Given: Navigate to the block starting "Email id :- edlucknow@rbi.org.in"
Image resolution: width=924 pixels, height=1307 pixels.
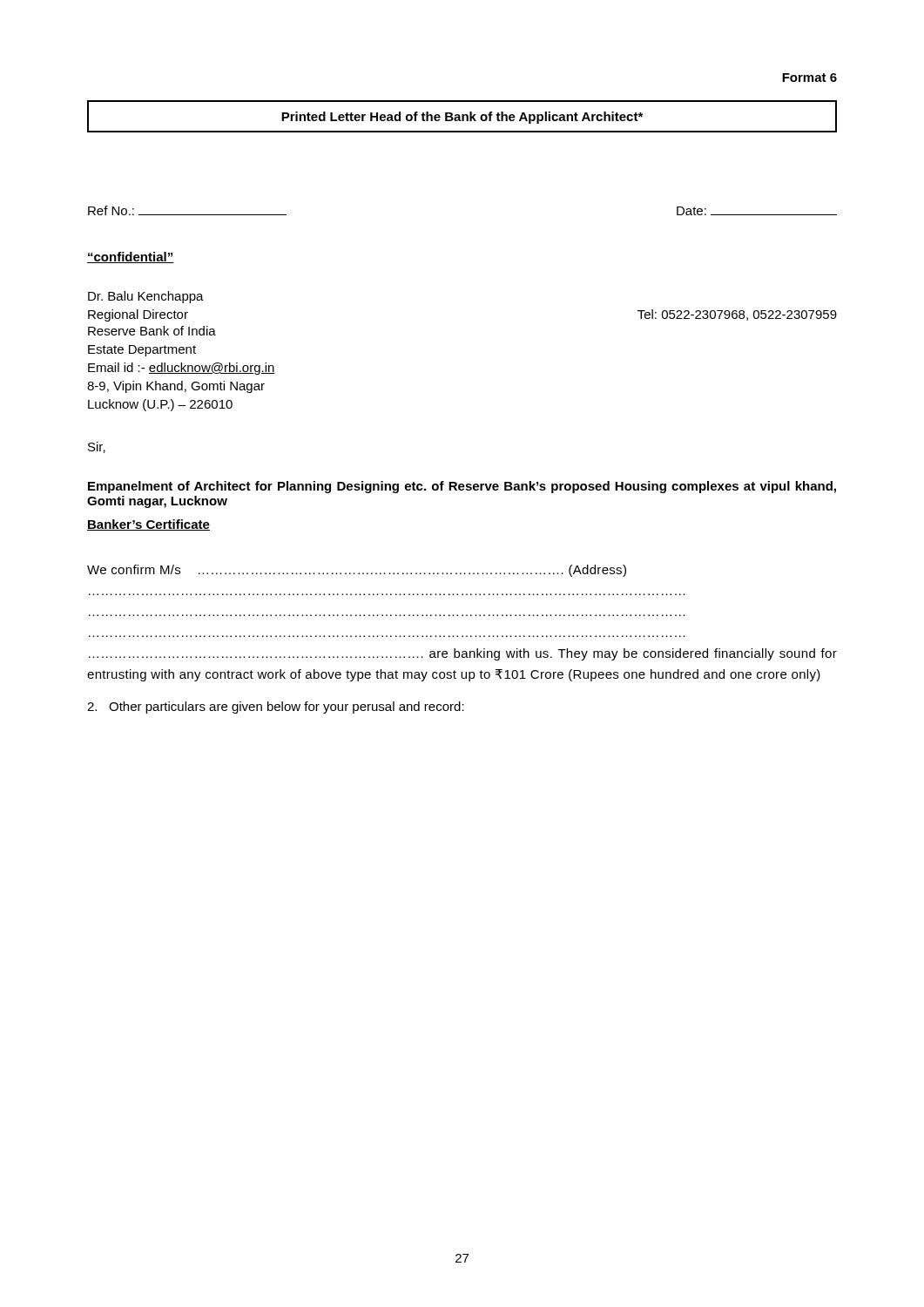Looking at the screenshot, I should point(181,367).
